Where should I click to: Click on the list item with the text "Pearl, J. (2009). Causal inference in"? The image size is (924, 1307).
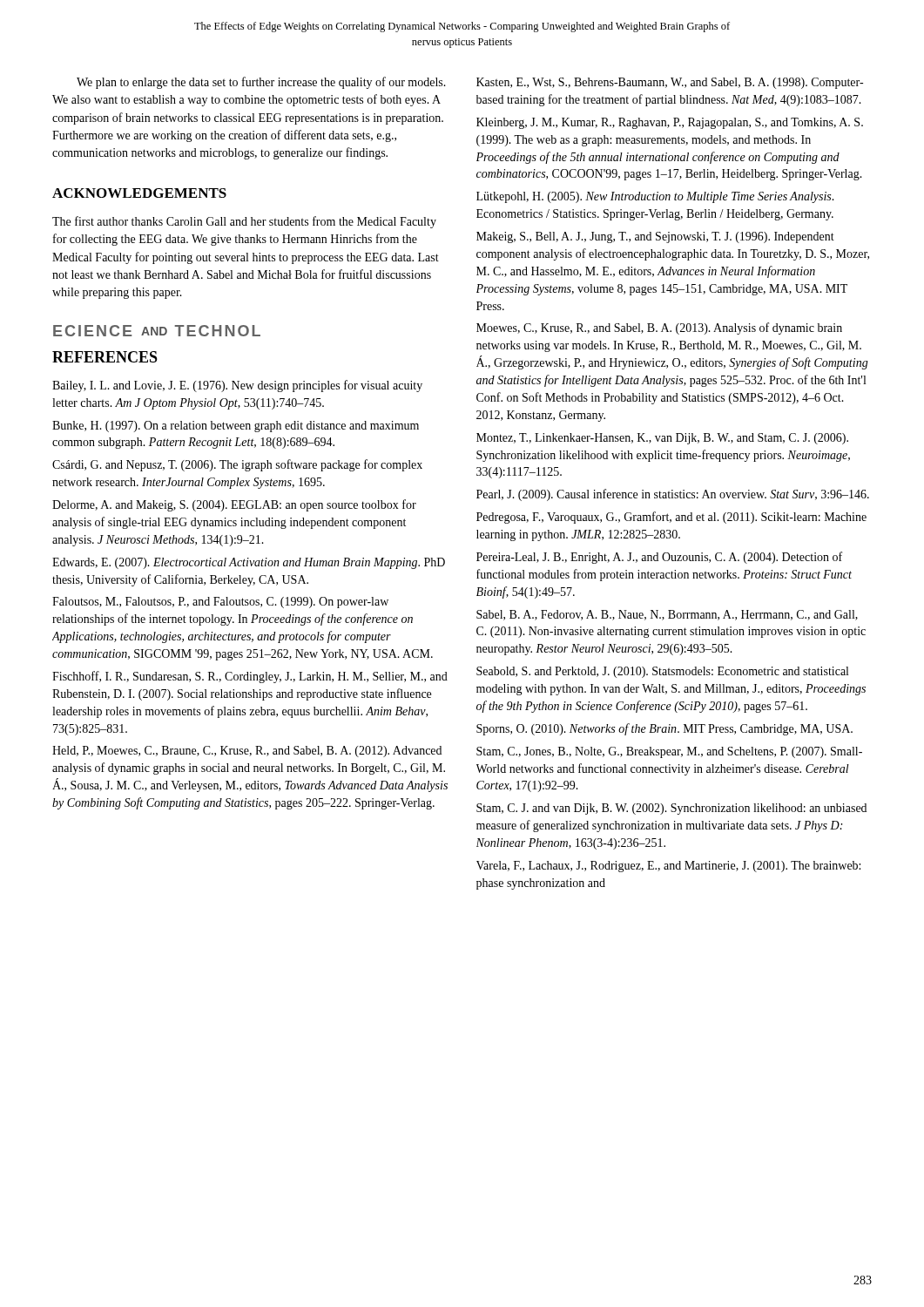pyautogui.click(x=673, y=495)
